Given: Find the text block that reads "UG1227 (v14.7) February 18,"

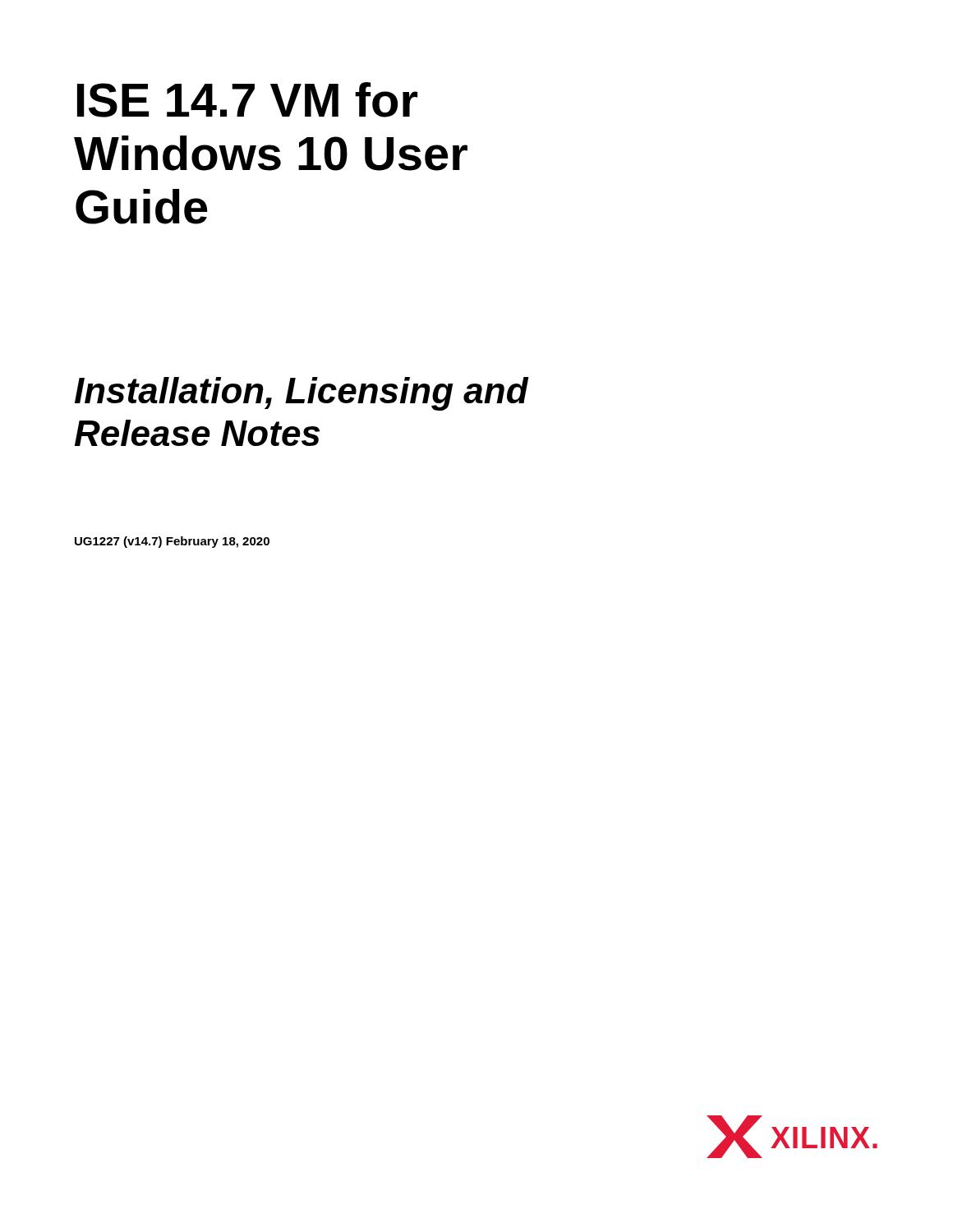Looking at the screenshot, I should (238, 541).
